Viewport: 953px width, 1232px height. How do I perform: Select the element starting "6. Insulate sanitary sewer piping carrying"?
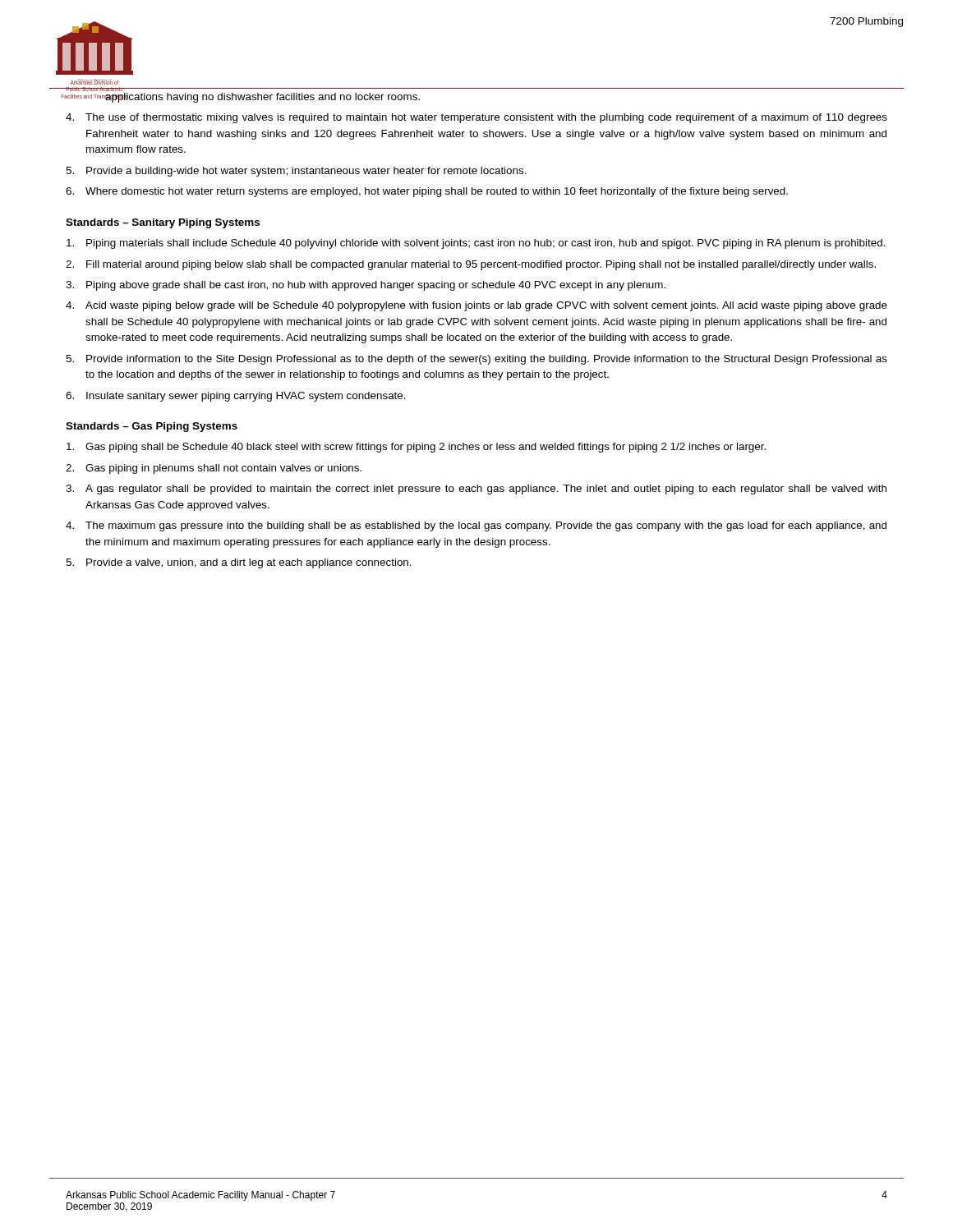pyautogui.click(x=236, y=397)
